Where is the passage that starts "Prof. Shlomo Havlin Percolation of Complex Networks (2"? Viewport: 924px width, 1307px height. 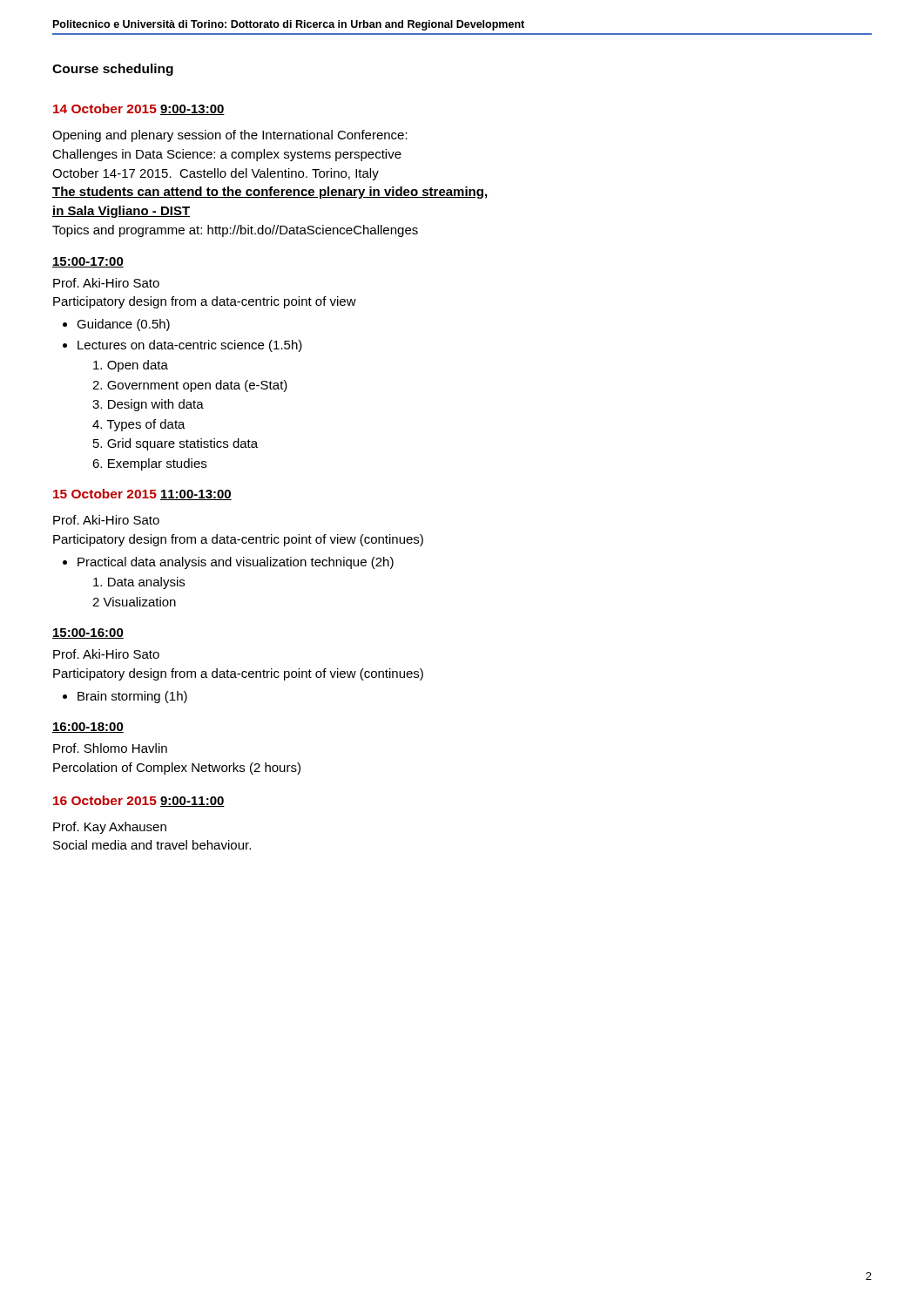110,748
